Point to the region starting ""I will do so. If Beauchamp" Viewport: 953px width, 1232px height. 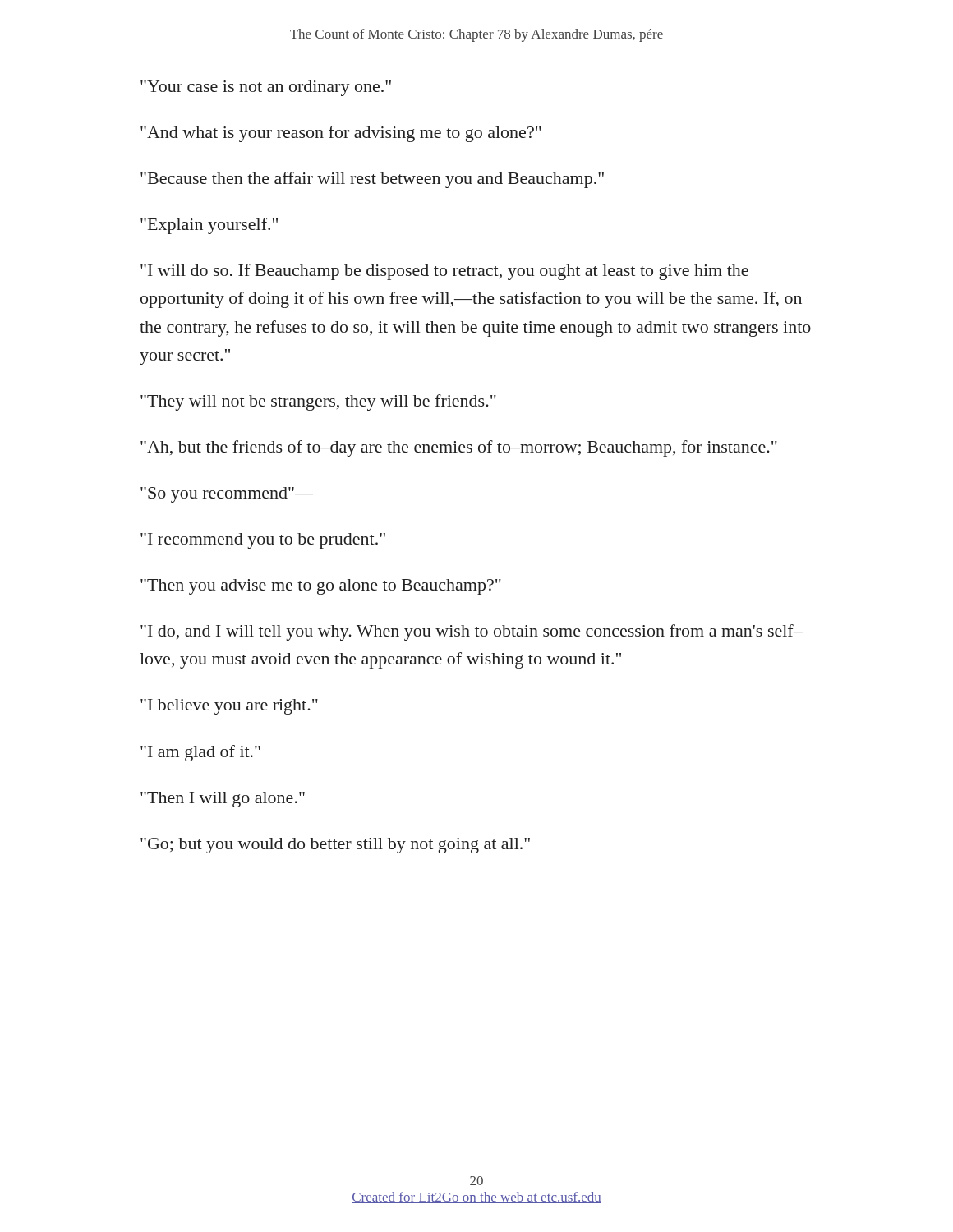click(475, 312)
